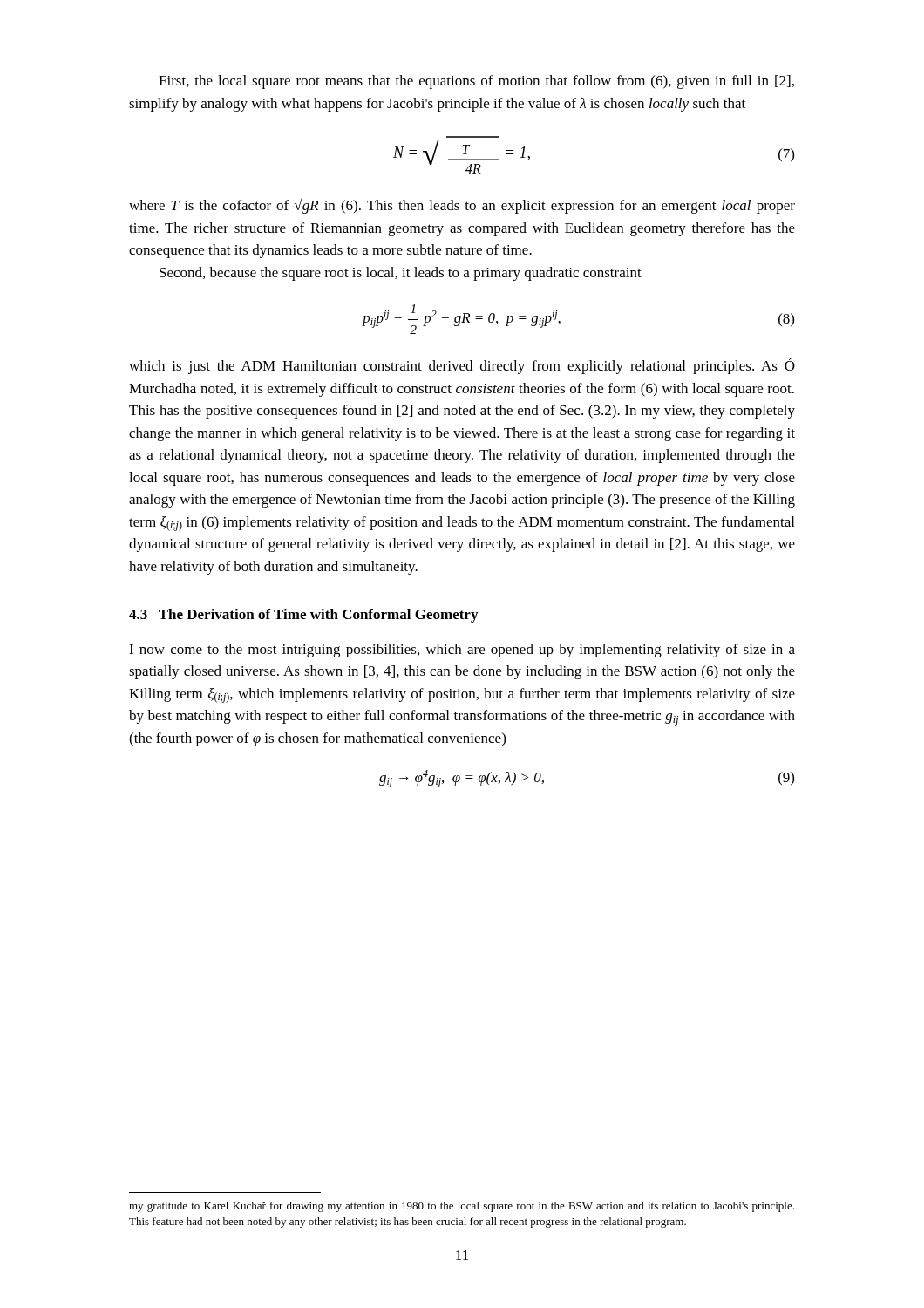924x1308 pixels.
Task: Find the block on this page that starts "my gratitude to Karel"
Action: pos(462,1213)
